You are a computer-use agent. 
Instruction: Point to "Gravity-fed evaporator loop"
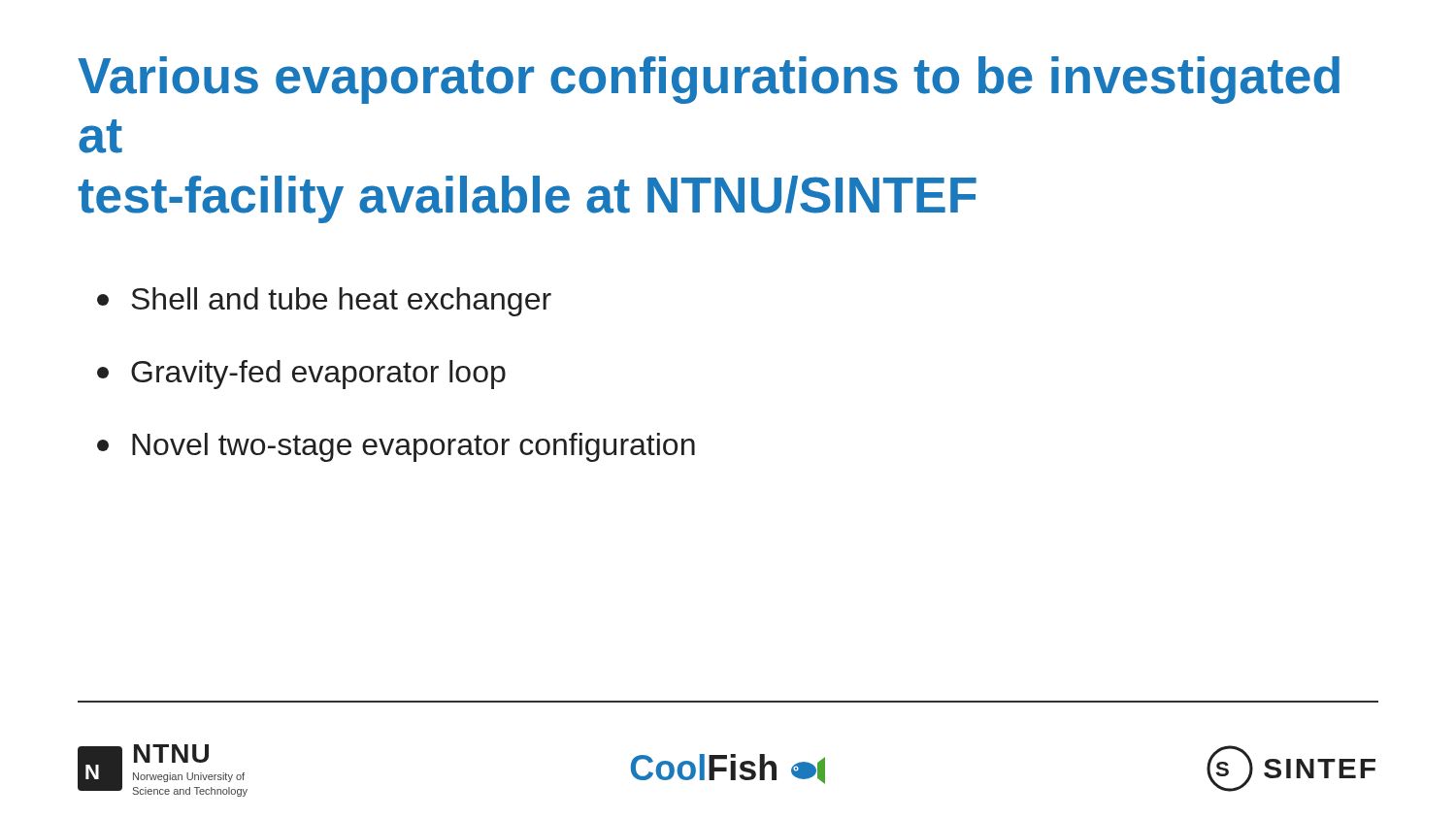302,372
